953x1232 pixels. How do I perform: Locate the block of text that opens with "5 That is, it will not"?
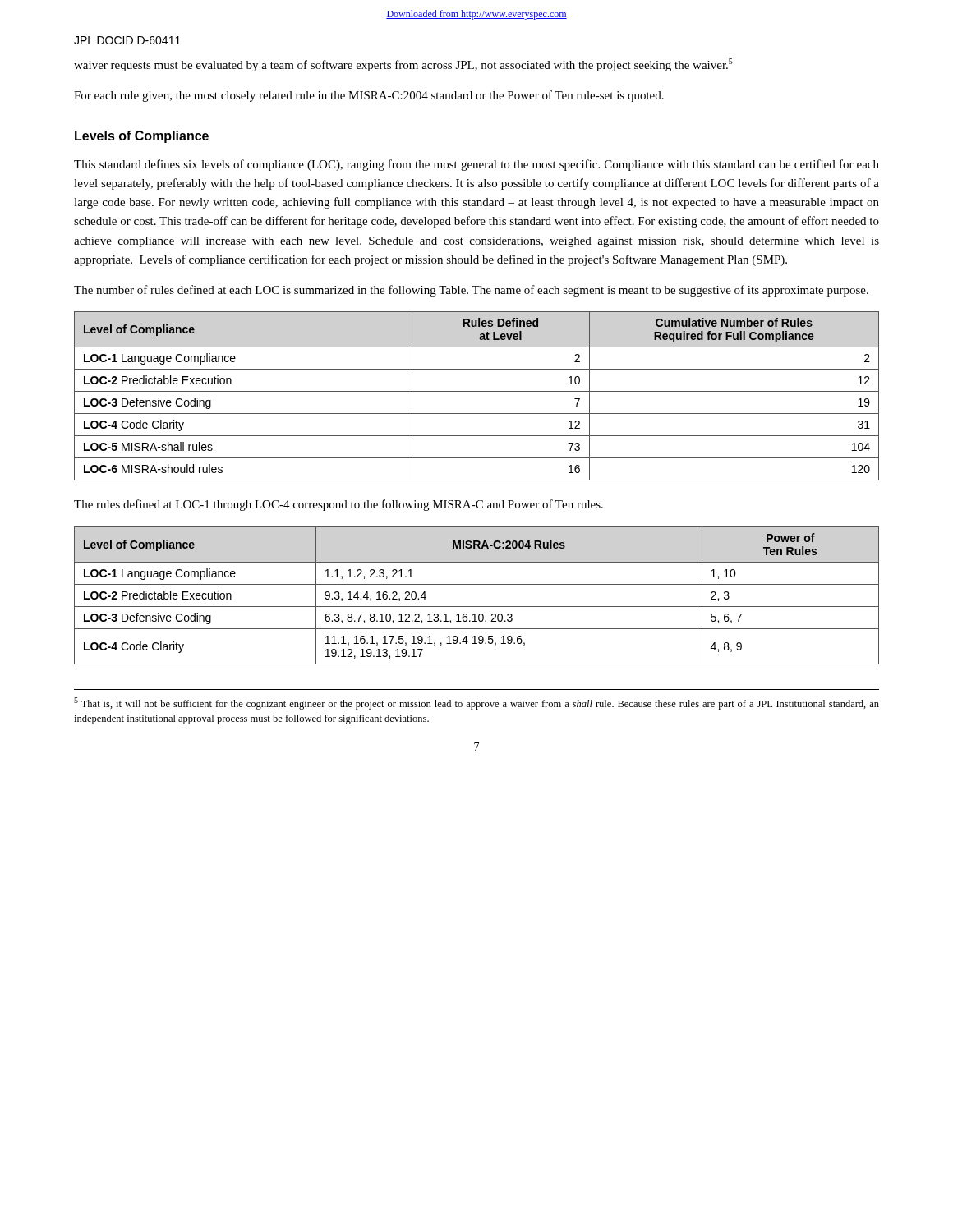(x=476, y=710)
